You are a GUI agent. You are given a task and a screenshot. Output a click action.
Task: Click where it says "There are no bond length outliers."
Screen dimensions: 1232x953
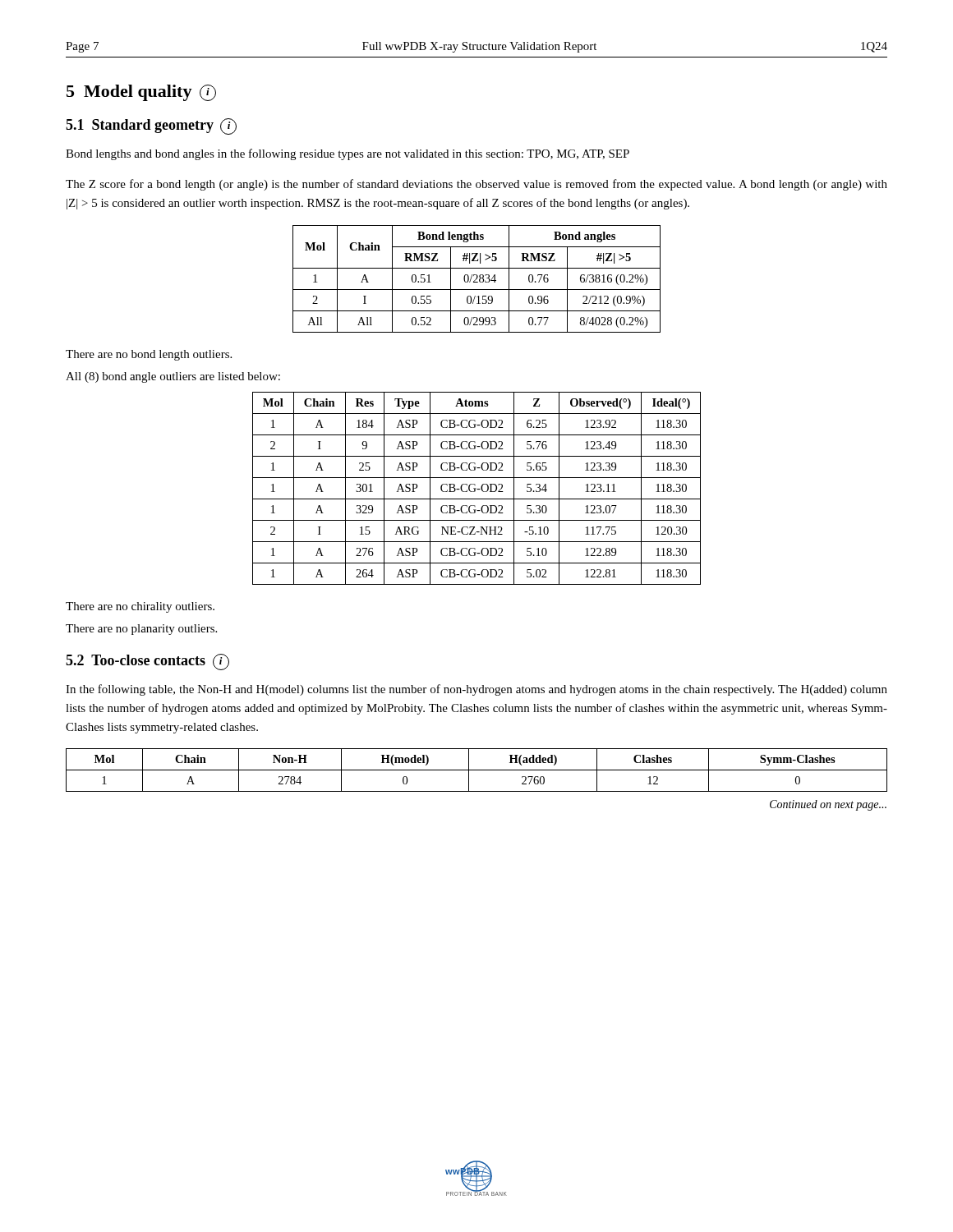coord(149,355)
